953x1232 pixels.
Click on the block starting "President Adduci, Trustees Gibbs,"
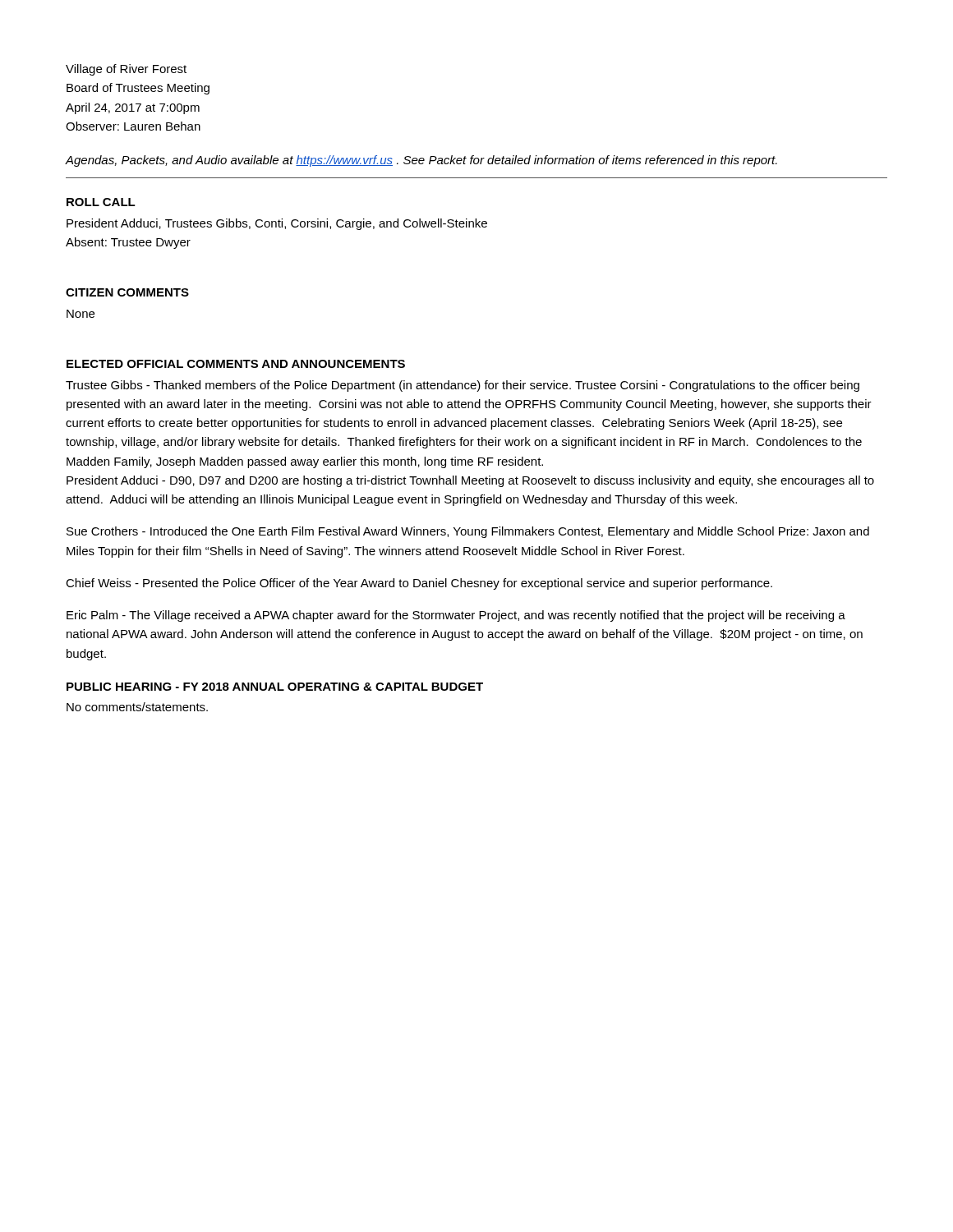[277, 232]
